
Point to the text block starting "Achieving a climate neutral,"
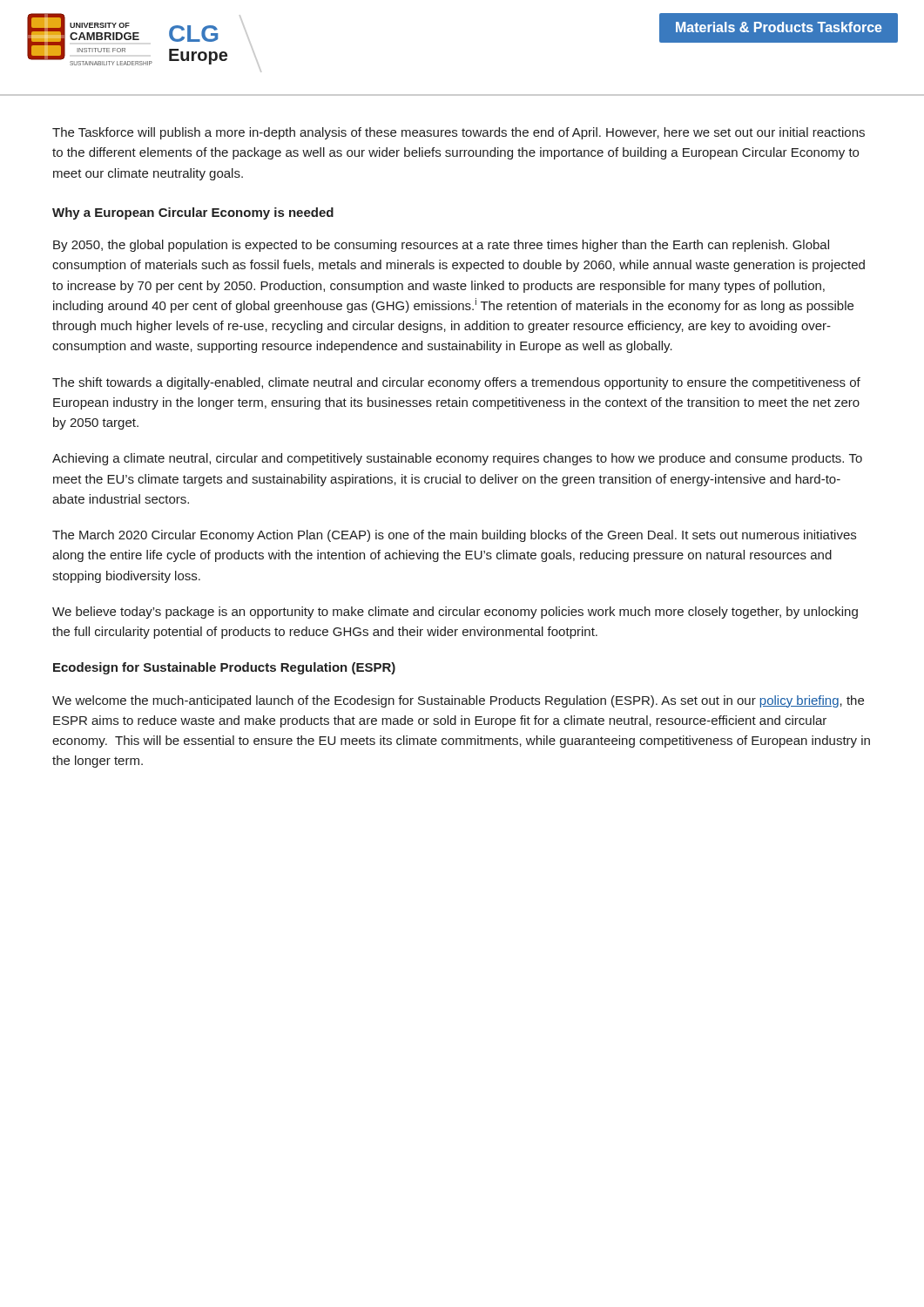pos(462,478)
